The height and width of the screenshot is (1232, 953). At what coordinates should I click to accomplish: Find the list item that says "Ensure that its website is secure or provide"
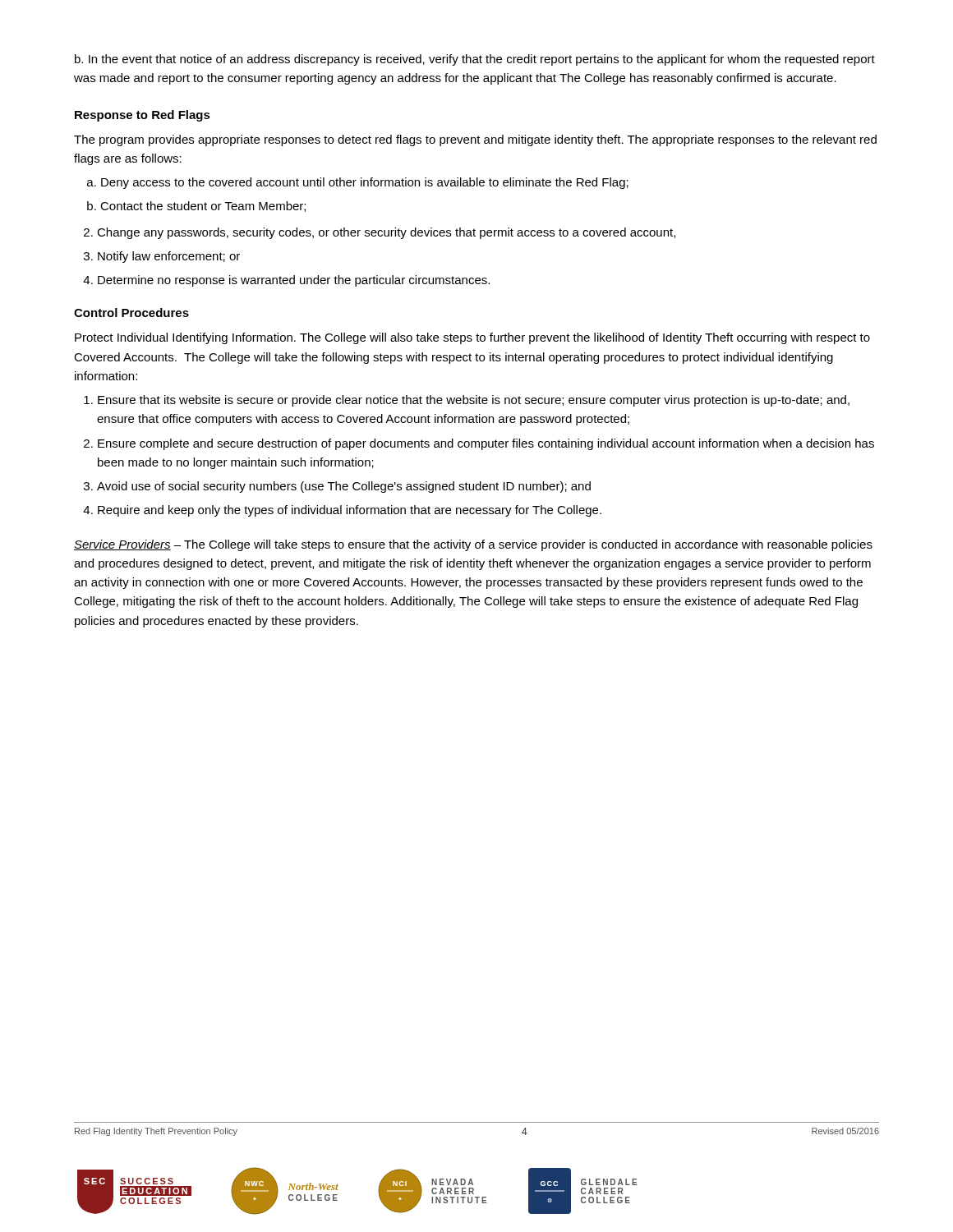click(x=476, y=455)
